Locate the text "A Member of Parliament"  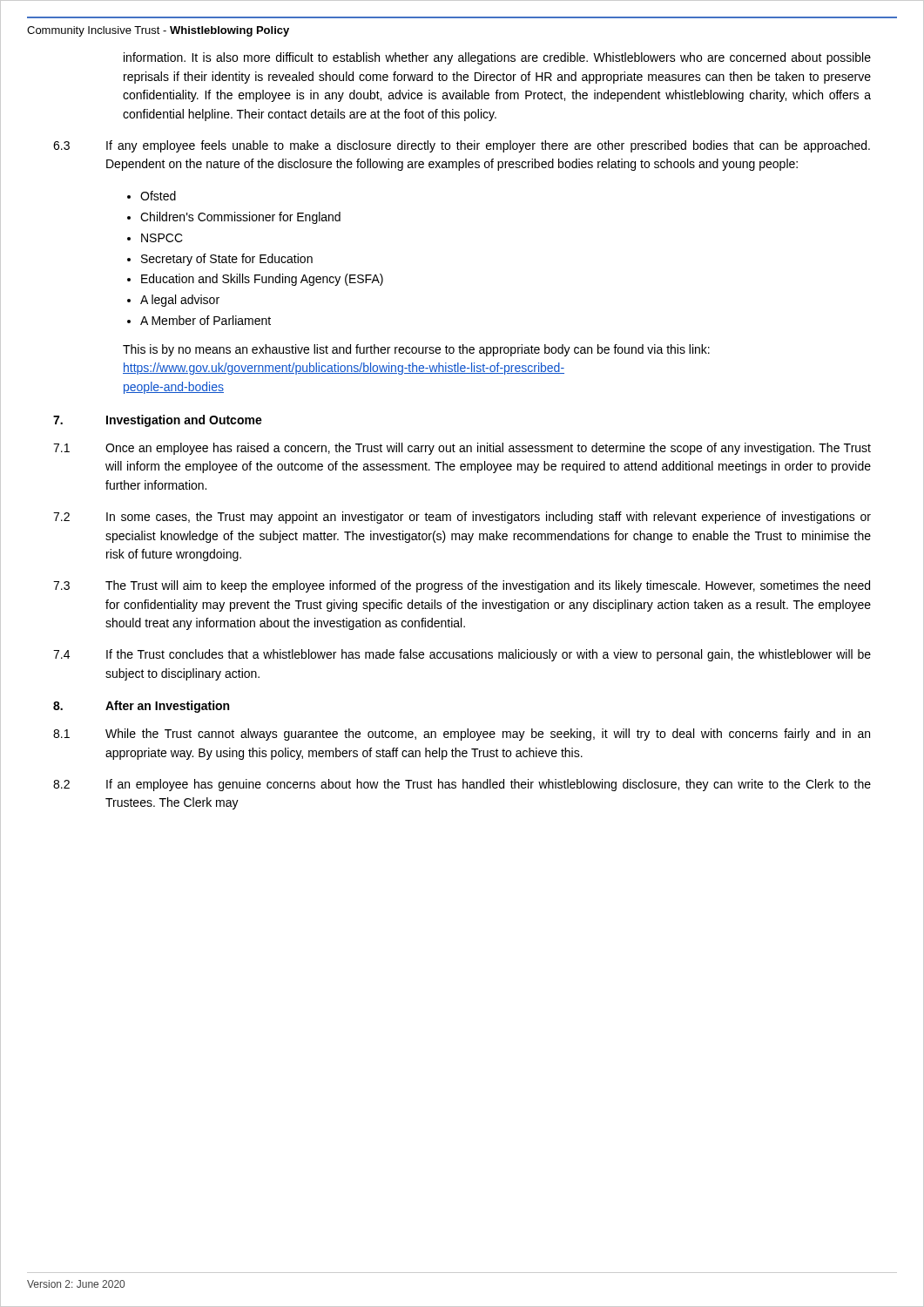tap(206, 321)
